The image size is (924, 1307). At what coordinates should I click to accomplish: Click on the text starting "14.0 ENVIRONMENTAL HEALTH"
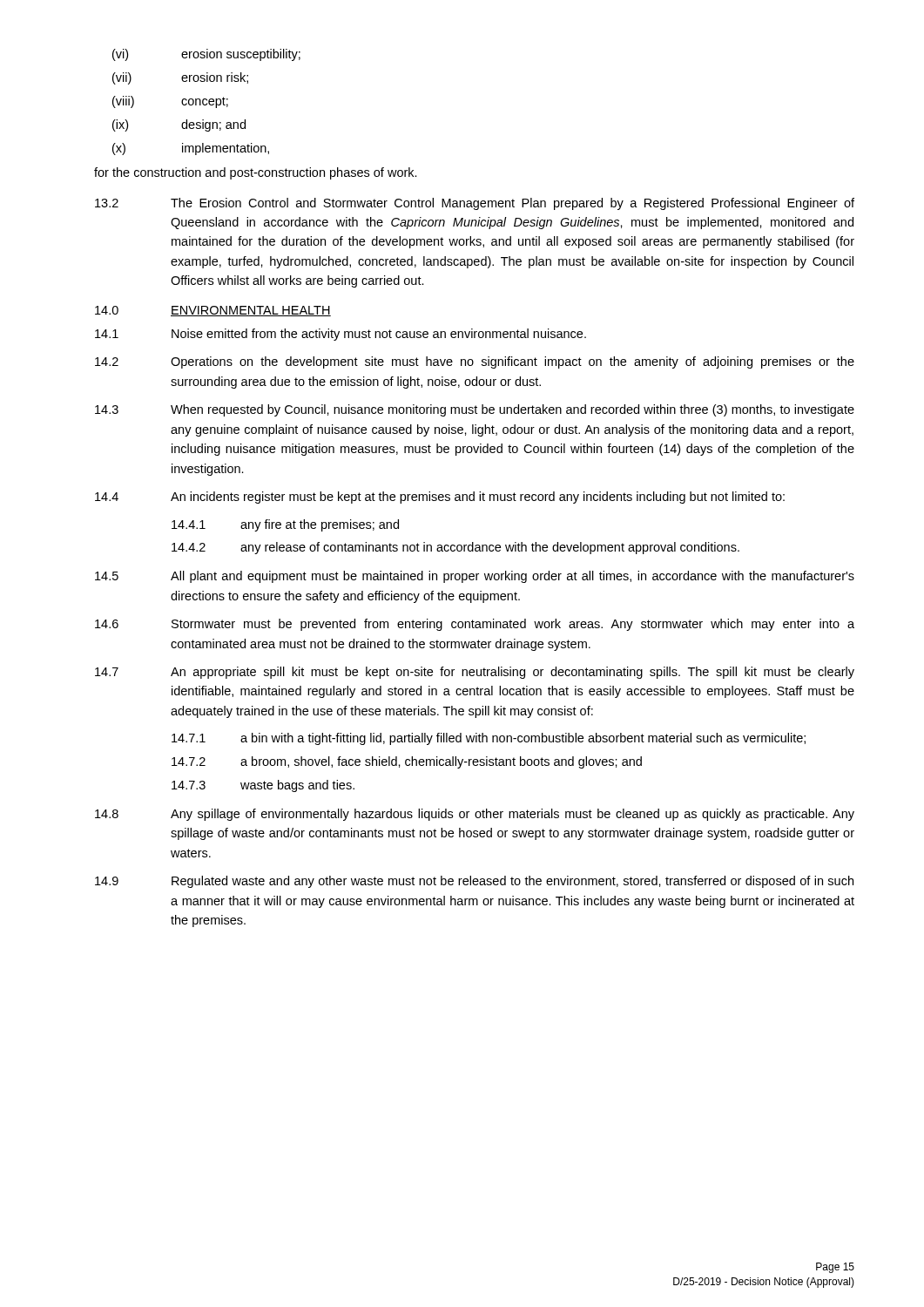[212, 310]
